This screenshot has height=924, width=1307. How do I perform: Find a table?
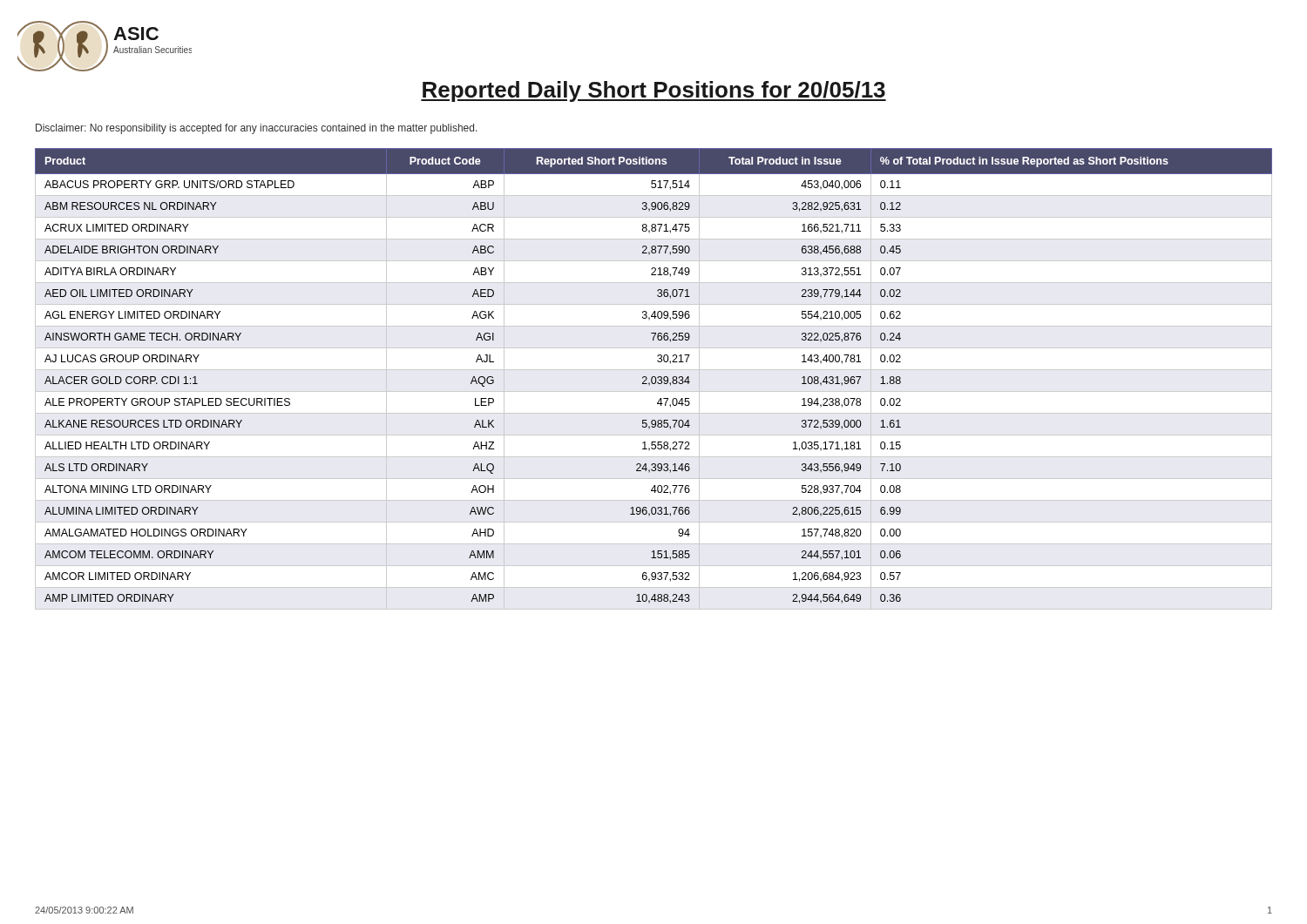coord(654,519)
